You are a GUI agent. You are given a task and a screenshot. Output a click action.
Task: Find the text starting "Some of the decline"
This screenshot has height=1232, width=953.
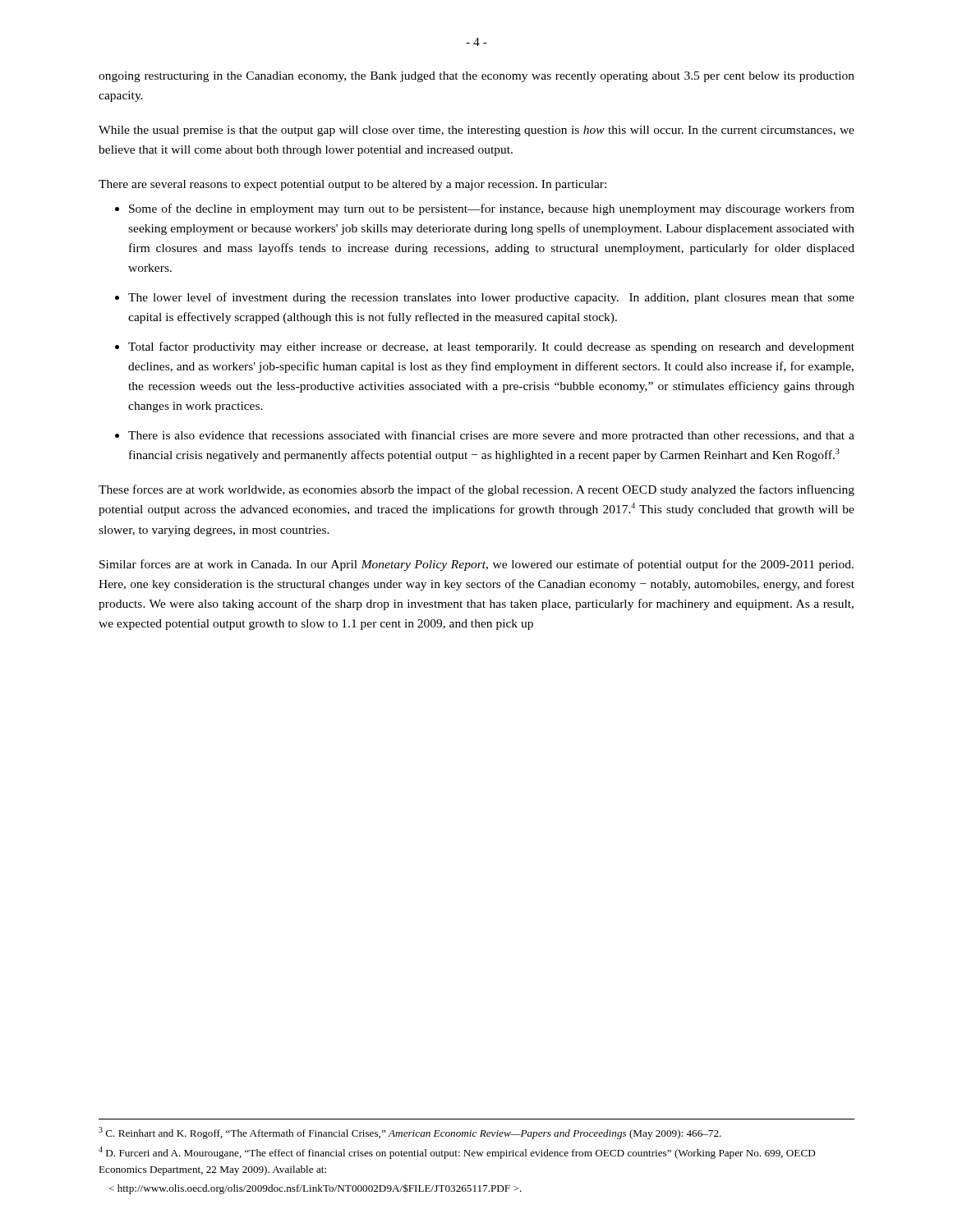click(491, 238)
